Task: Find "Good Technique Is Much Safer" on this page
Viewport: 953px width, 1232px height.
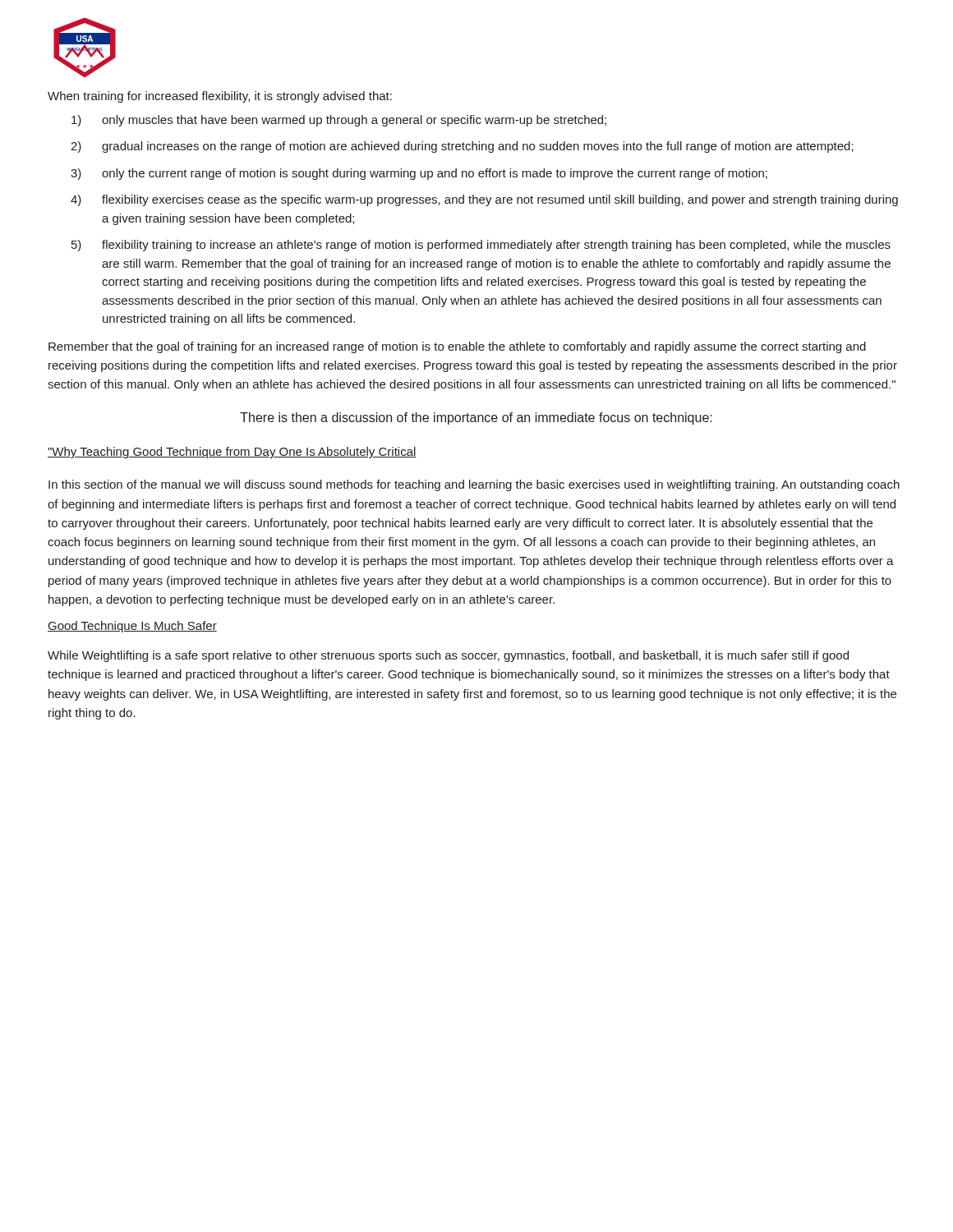Action: tap(132, 625)
